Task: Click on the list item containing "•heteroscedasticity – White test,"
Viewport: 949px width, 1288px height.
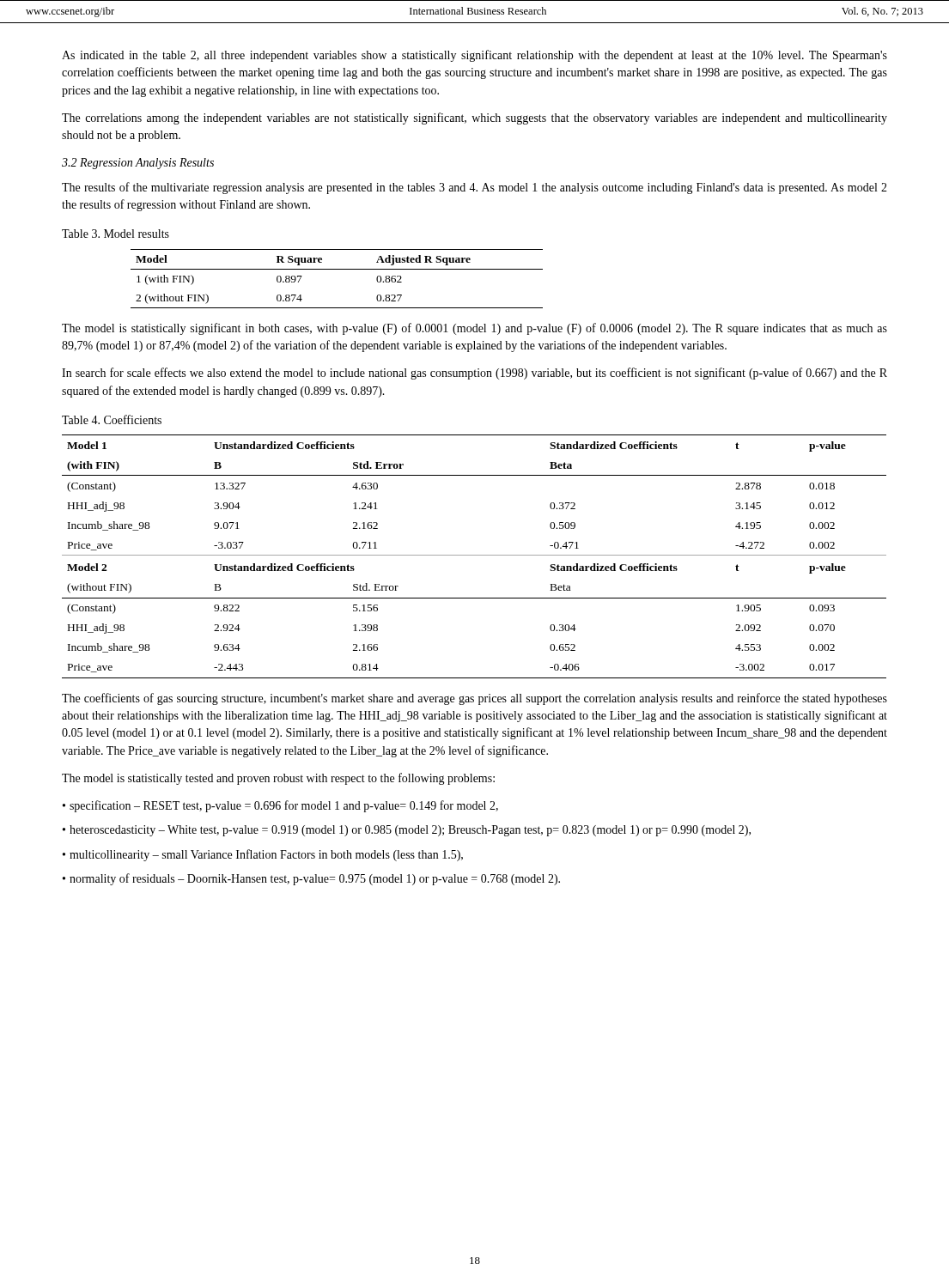Action: [x=407, y=830]
